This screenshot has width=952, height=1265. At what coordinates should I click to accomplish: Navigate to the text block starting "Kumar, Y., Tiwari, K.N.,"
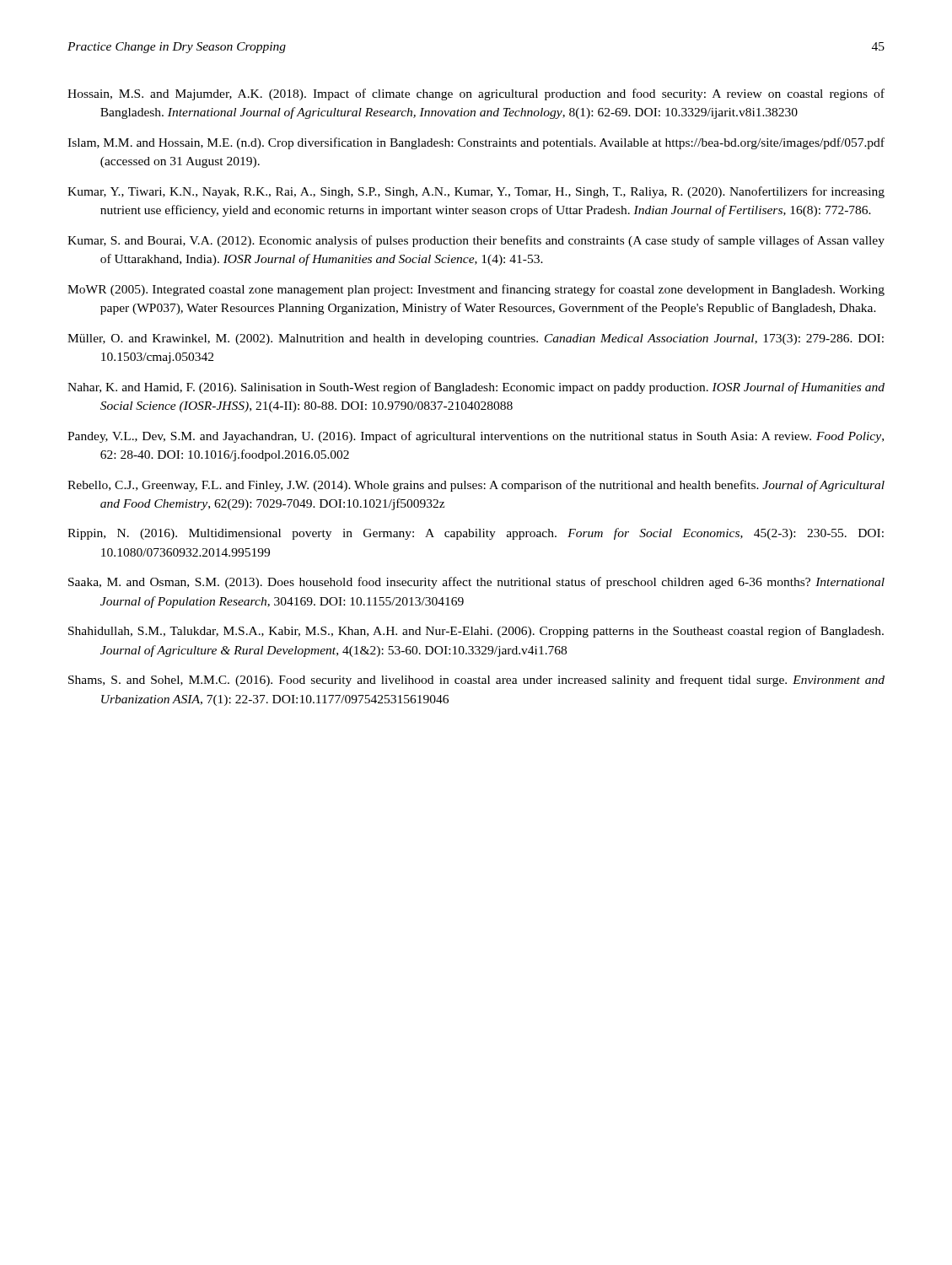coord(476,201)
